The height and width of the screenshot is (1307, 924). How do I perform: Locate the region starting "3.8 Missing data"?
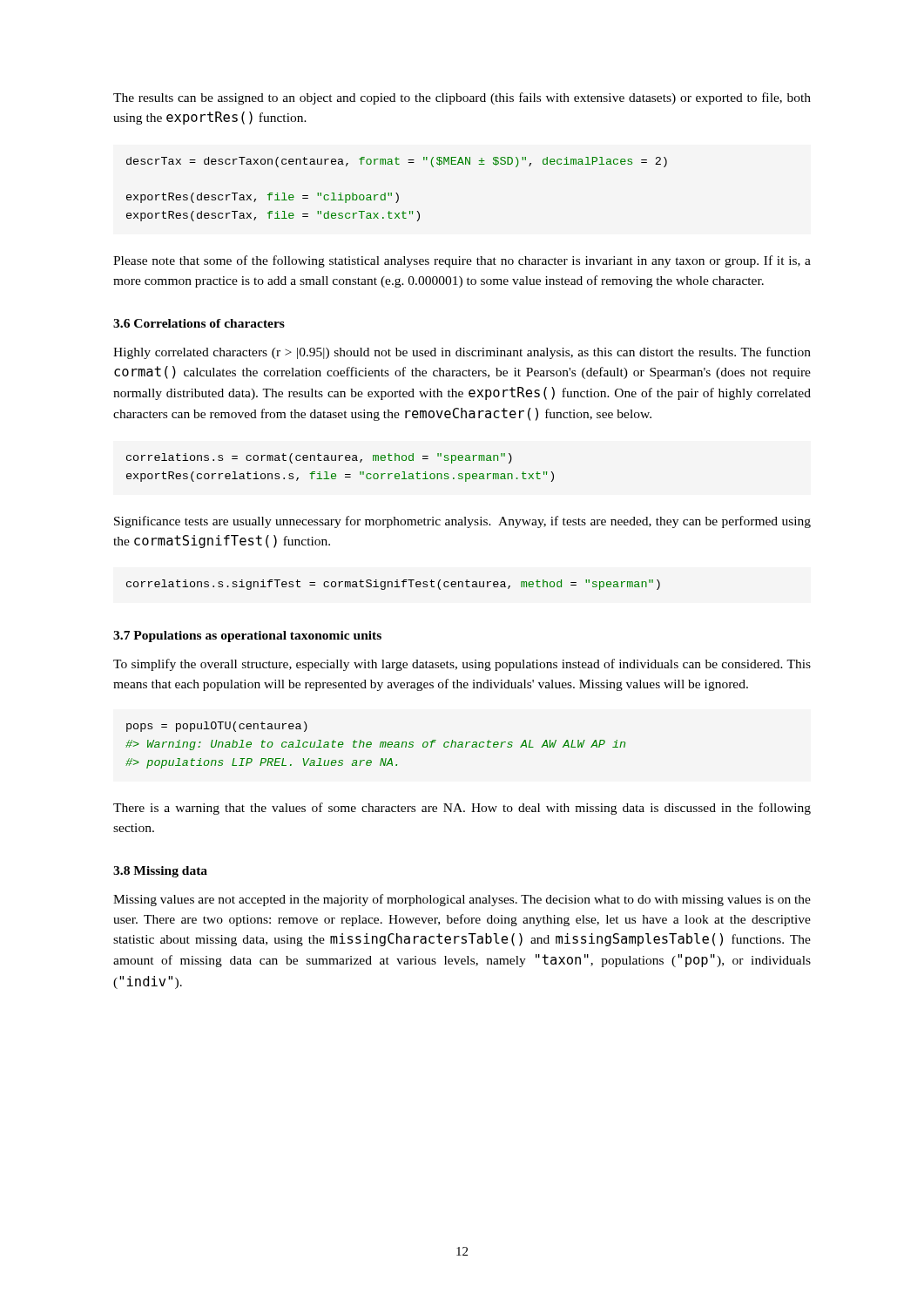tap(160, 870)
